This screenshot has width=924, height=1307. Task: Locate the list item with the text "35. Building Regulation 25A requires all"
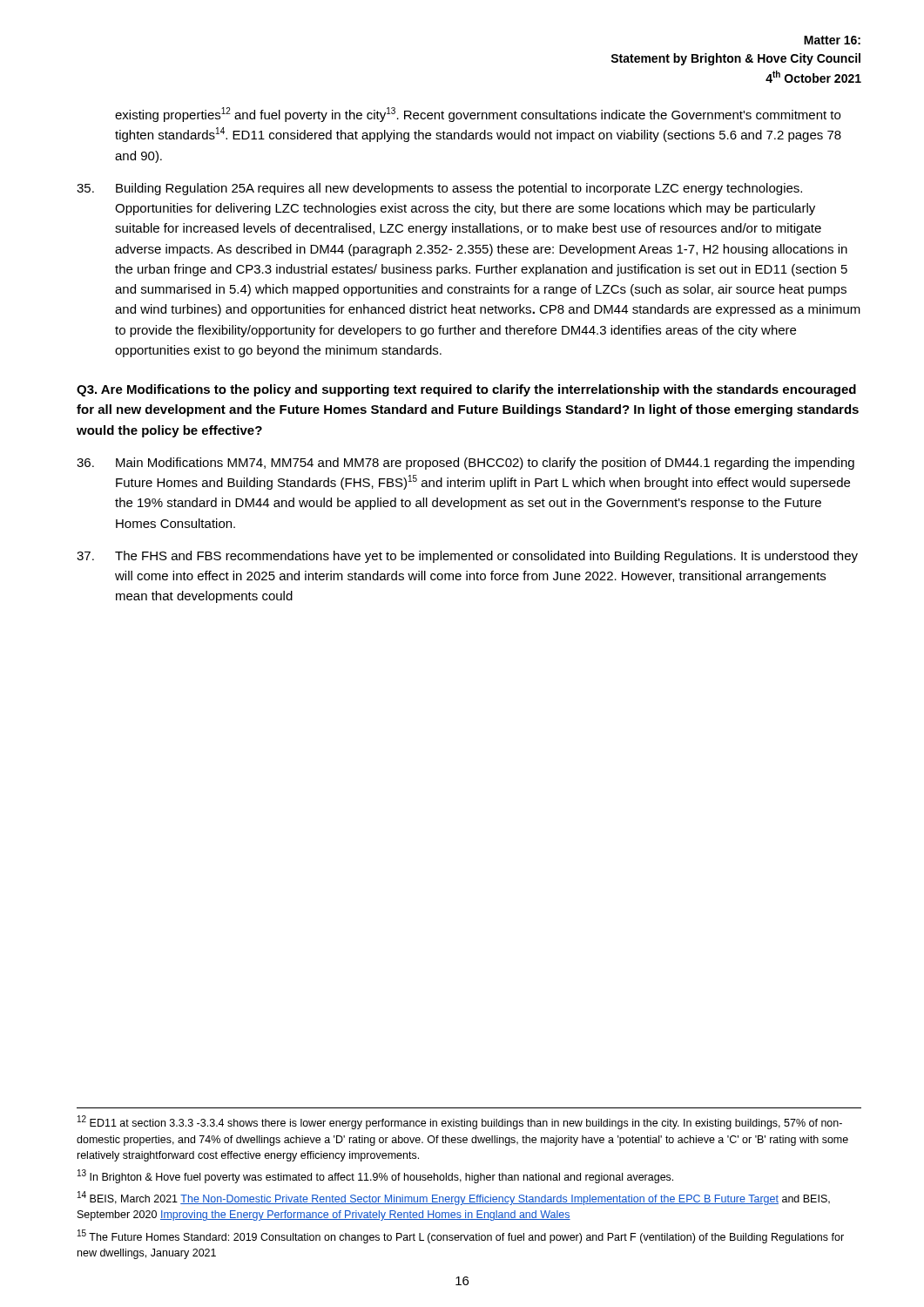point(469,269)
